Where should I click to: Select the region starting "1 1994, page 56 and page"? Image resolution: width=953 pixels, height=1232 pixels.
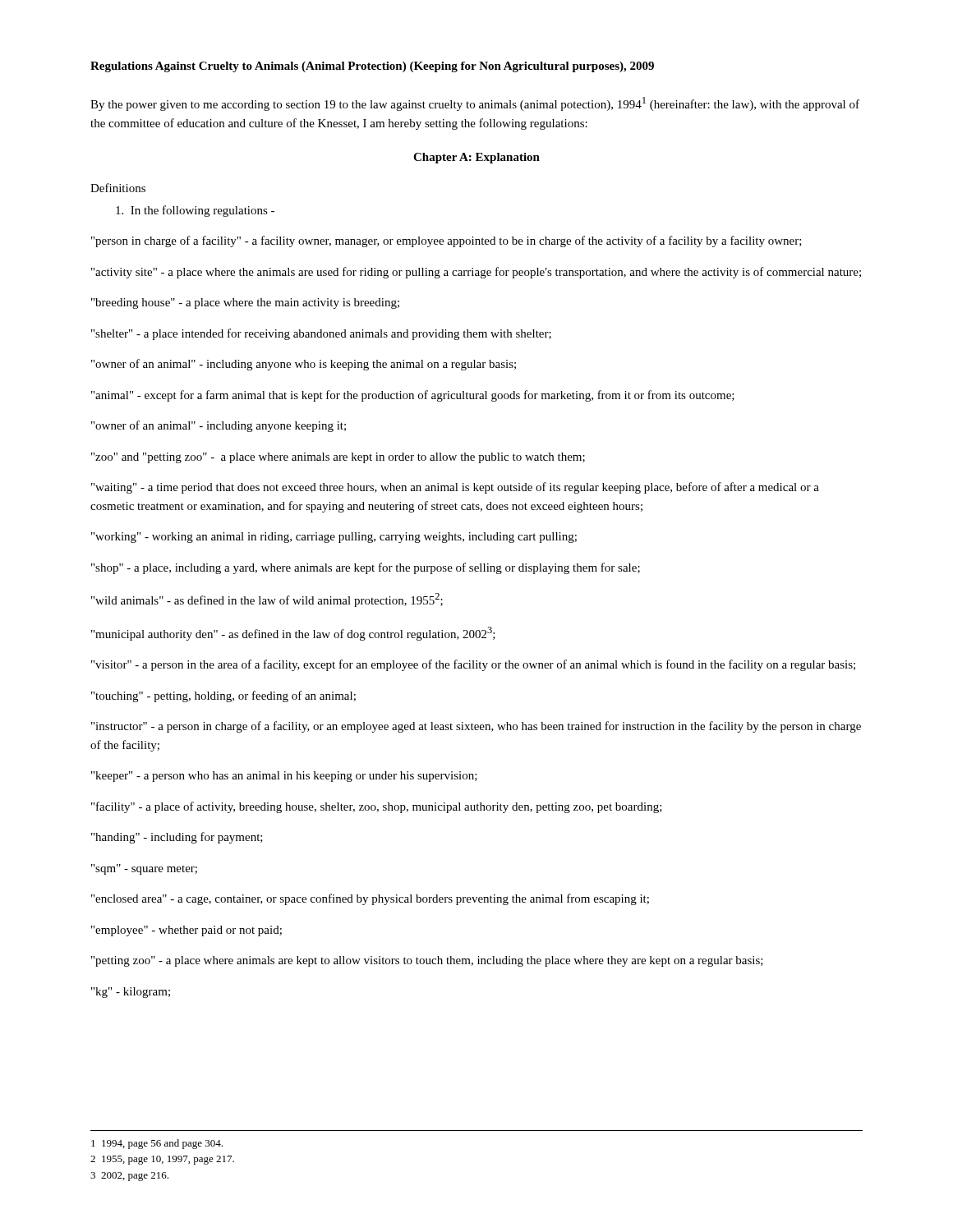157,1144
